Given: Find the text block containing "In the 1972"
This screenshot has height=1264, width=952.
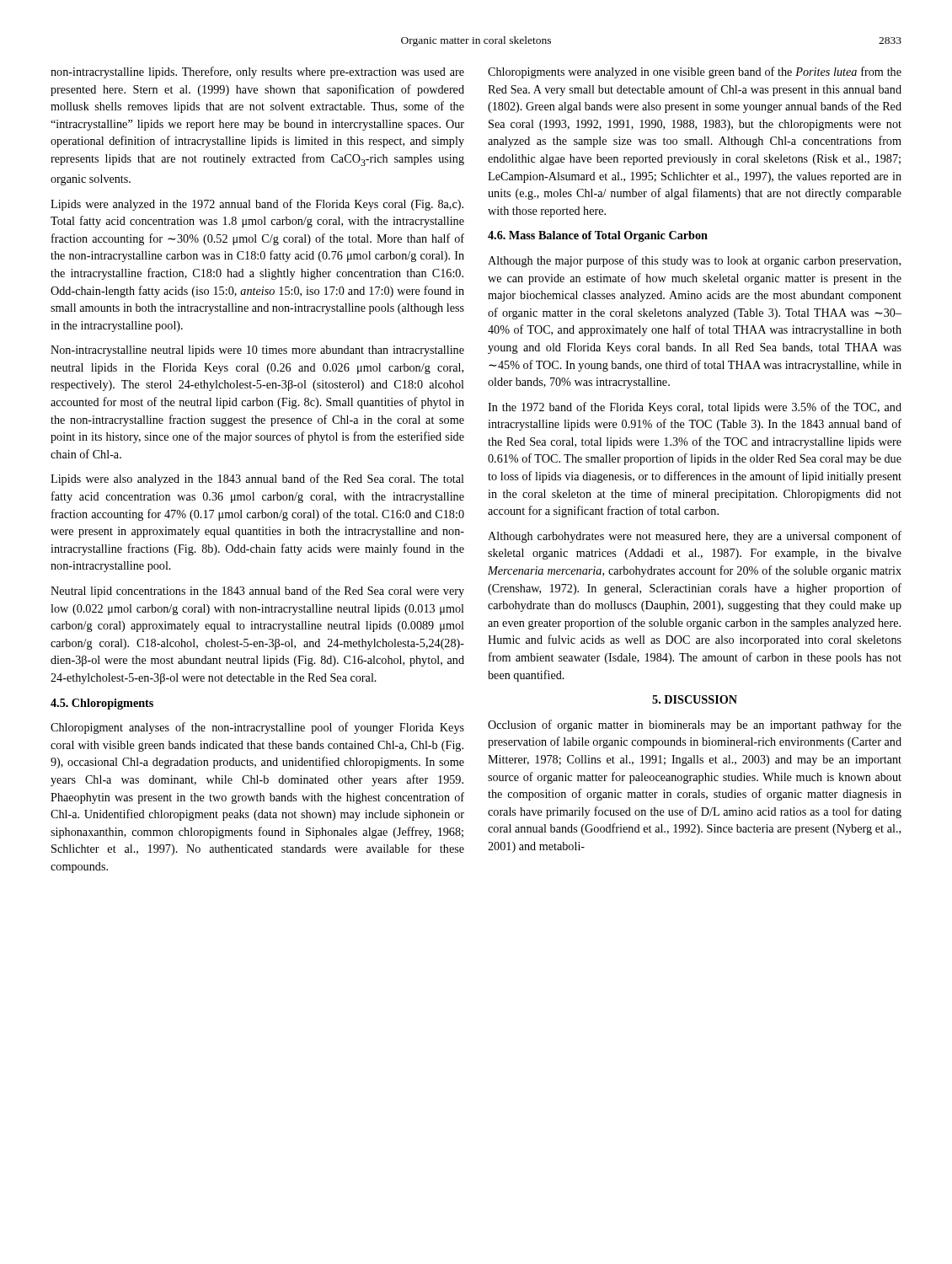Looking at the screenshot, I should (695, 459).
